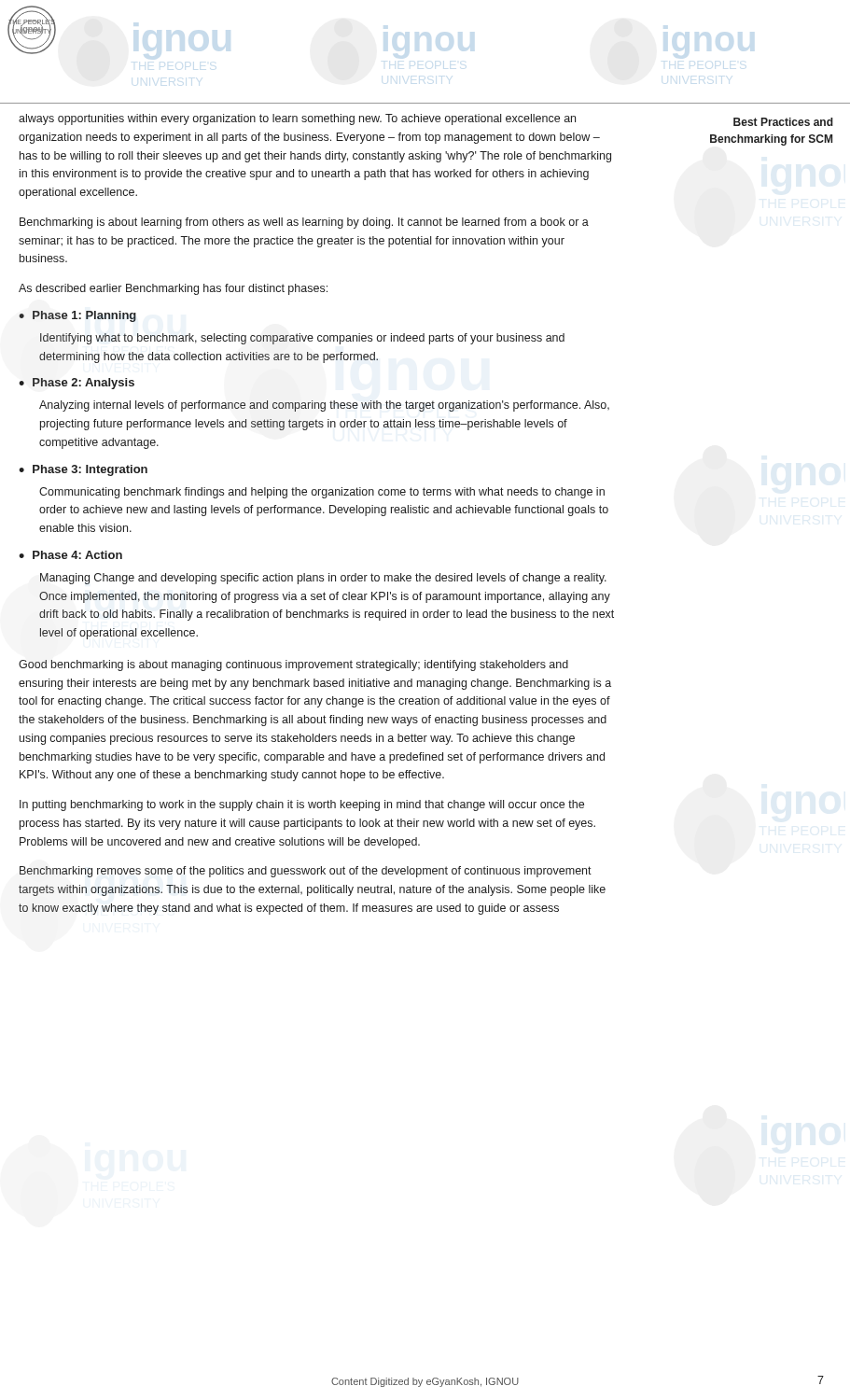Click on the text block containing "In putting benchmarking"

point(307,823)
